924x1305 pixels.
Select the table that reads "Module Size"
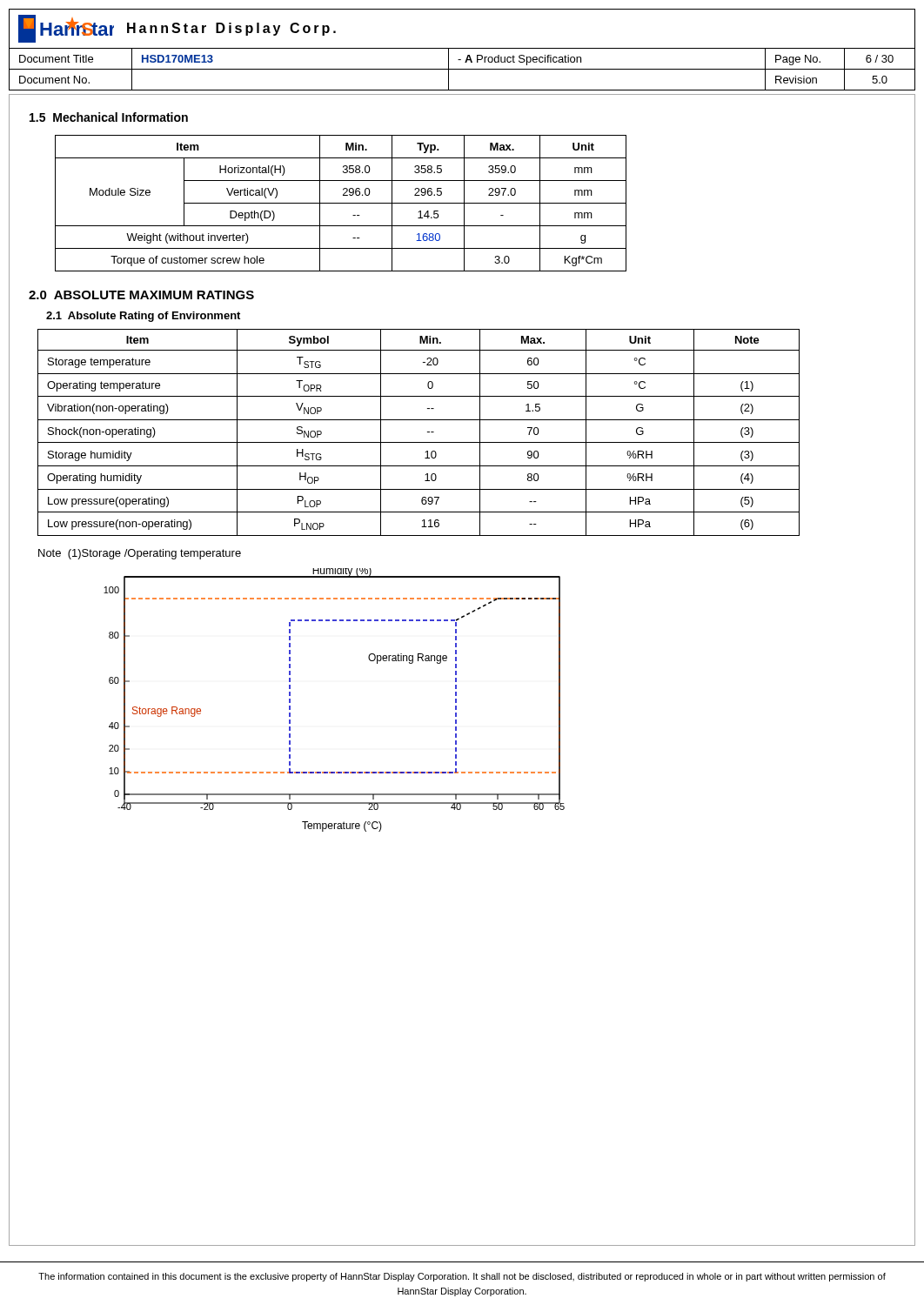pos(462,203)
